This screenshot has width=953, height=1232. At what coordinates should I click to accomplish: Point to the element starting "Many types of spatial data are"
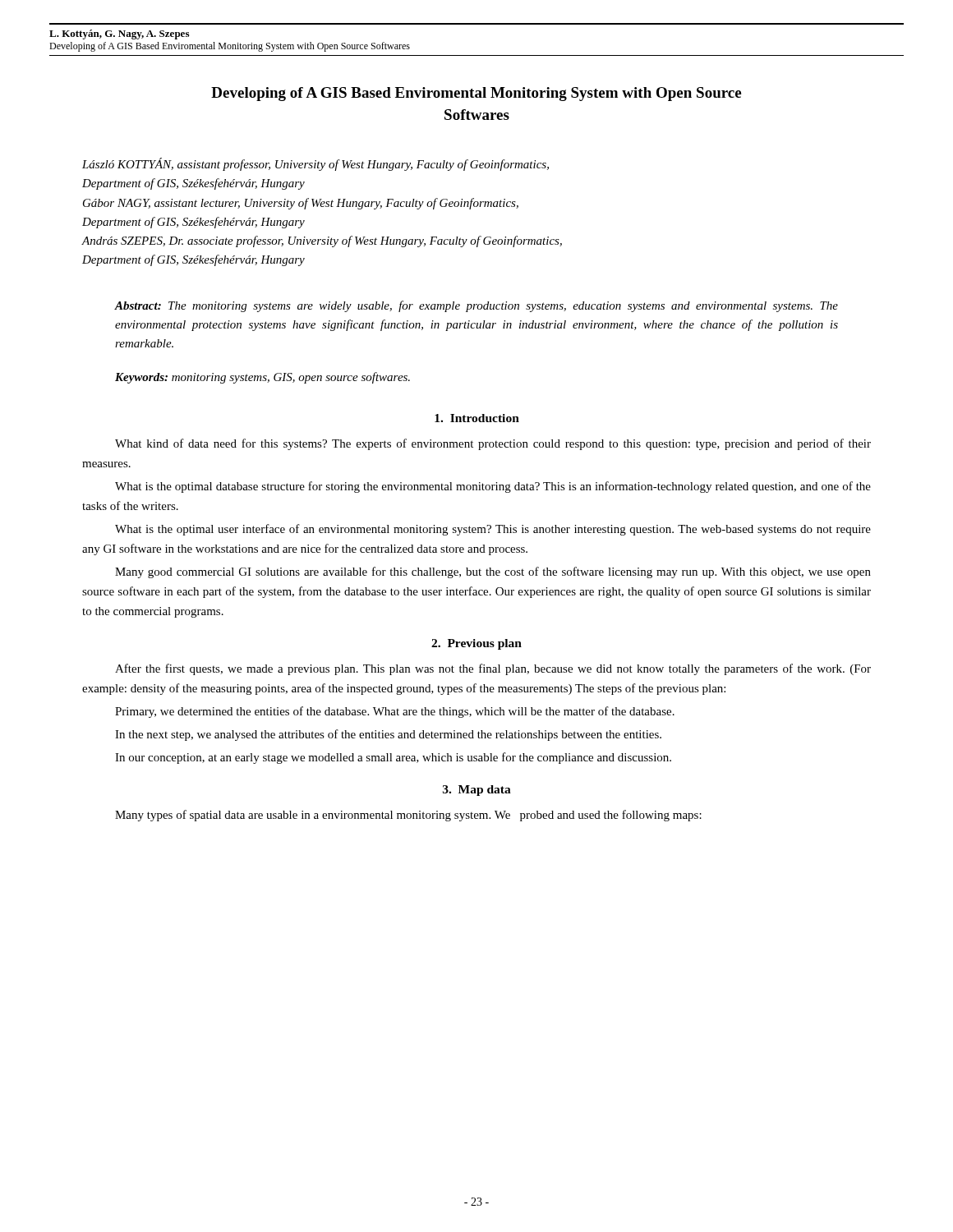409,815
